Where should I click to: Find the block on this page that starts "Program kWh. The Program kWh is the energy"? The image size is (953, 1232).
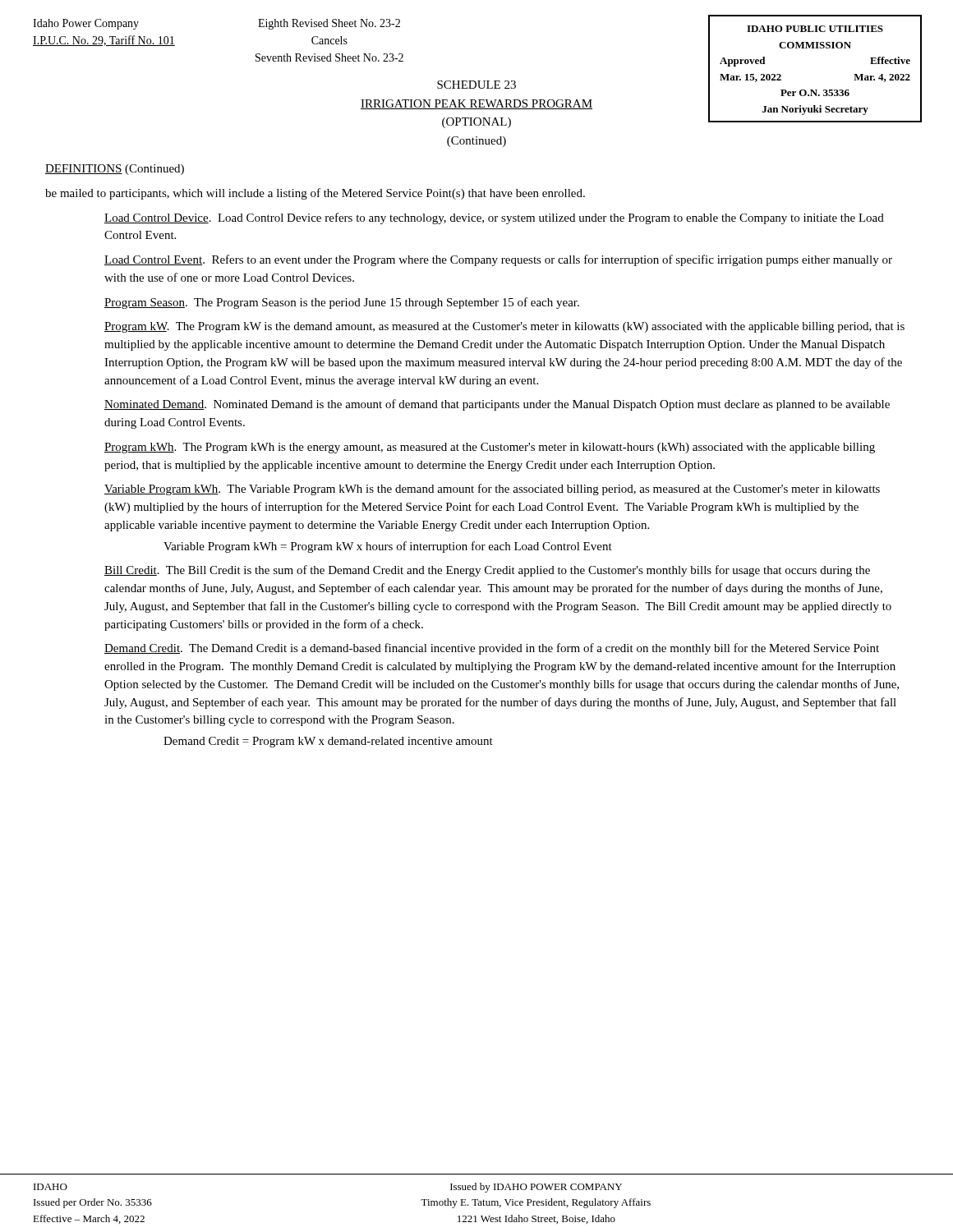tap(490, 456)
